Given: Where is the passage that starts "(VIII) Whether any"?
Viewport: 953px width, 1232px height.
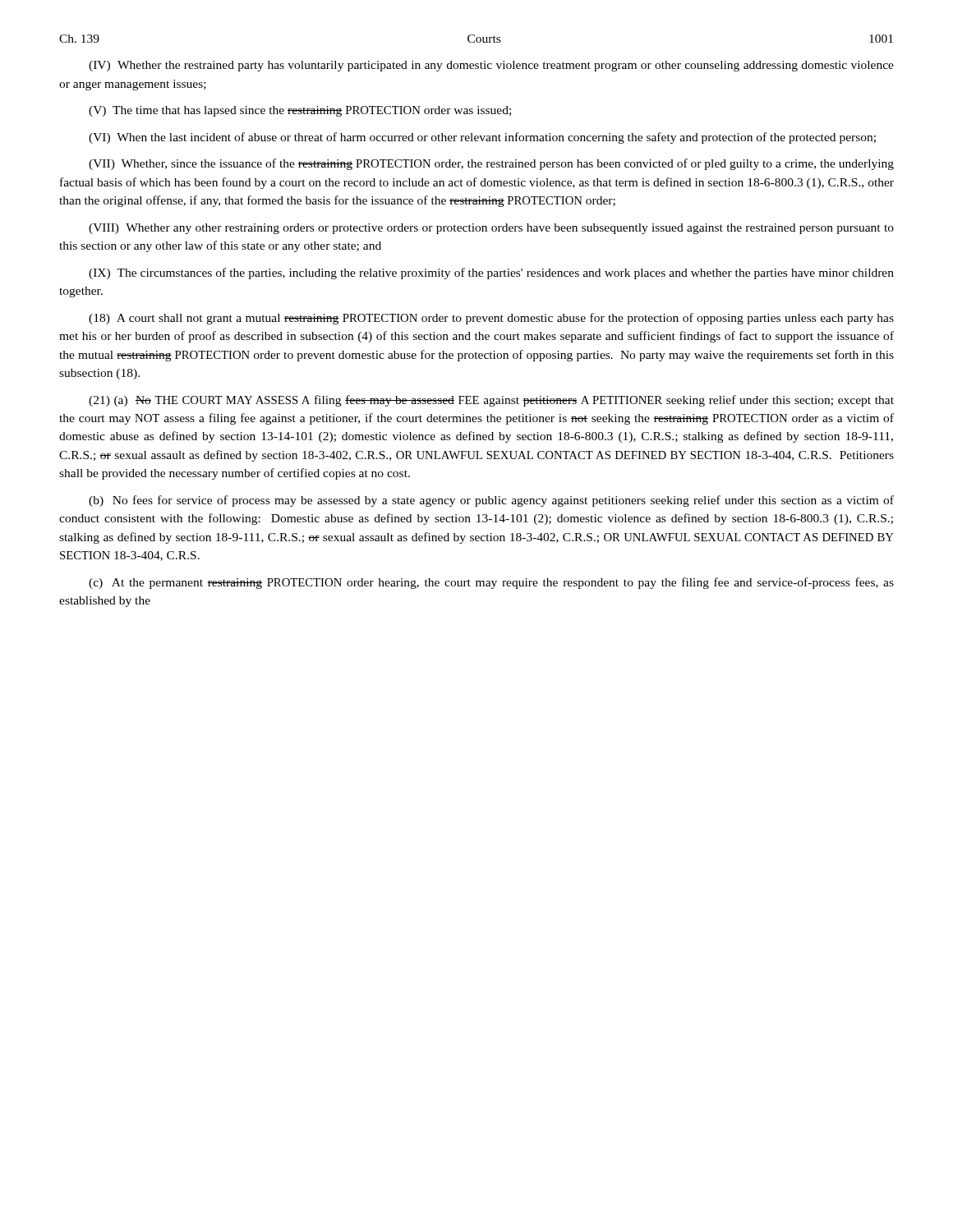Looking at the screenshot, I should click(476, 236).
